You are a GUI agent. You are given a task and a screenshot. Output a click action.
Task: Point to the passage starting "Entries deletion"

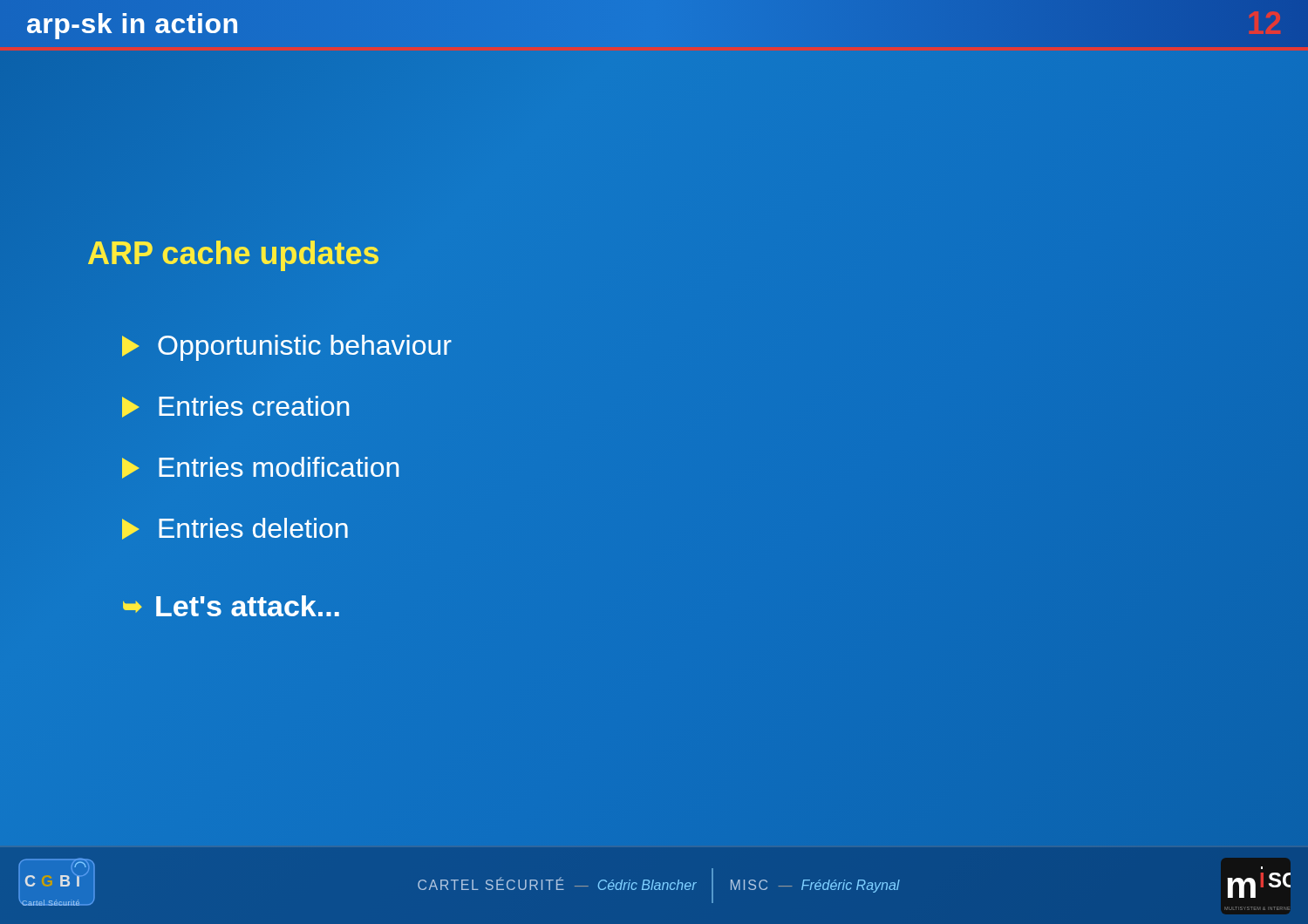click(236, 529)
